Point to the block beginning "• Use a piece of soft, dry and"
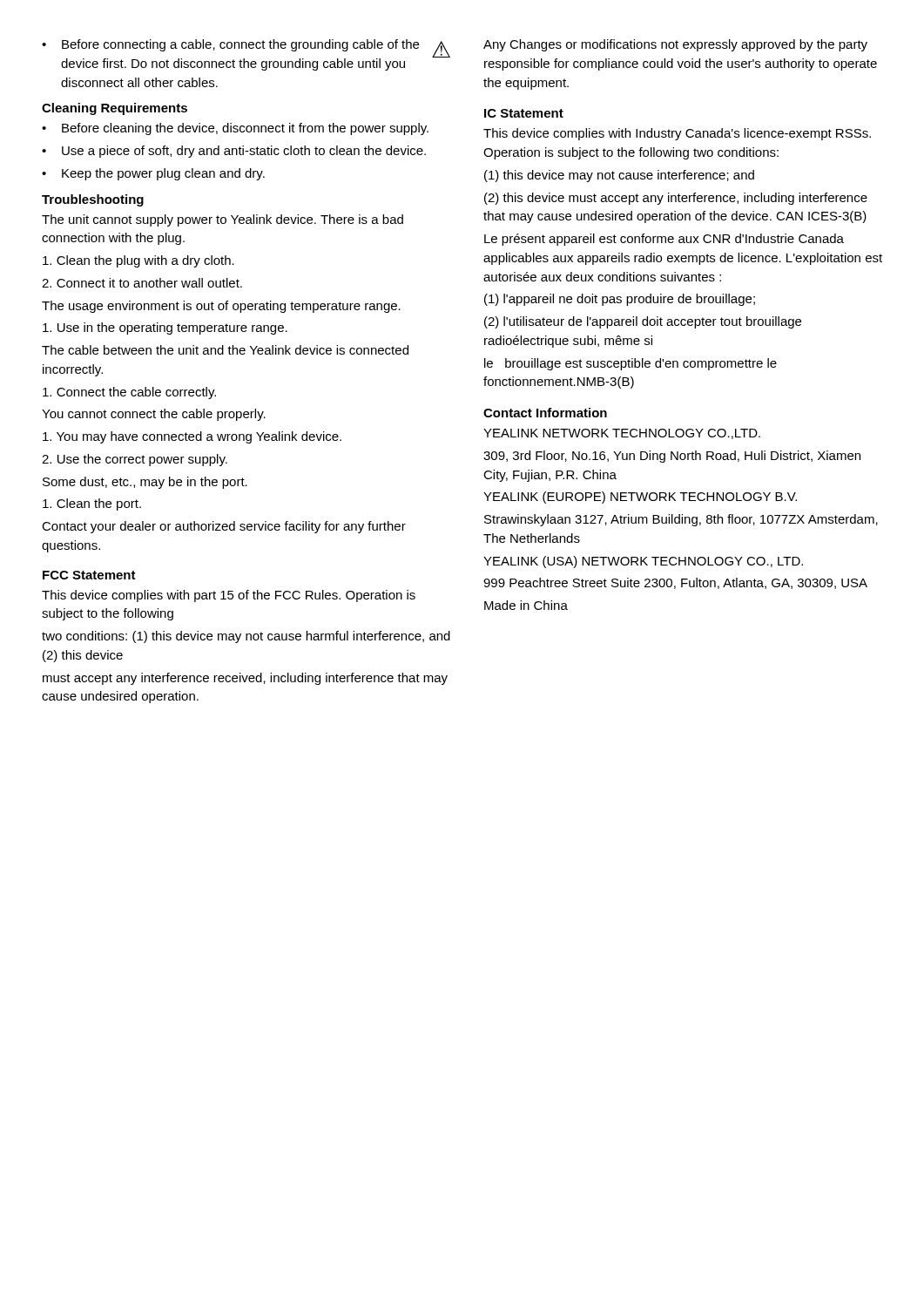Image resolution: width=924 pixels, height=1307 pixels. pyautogui.click(x=234, y=151)
